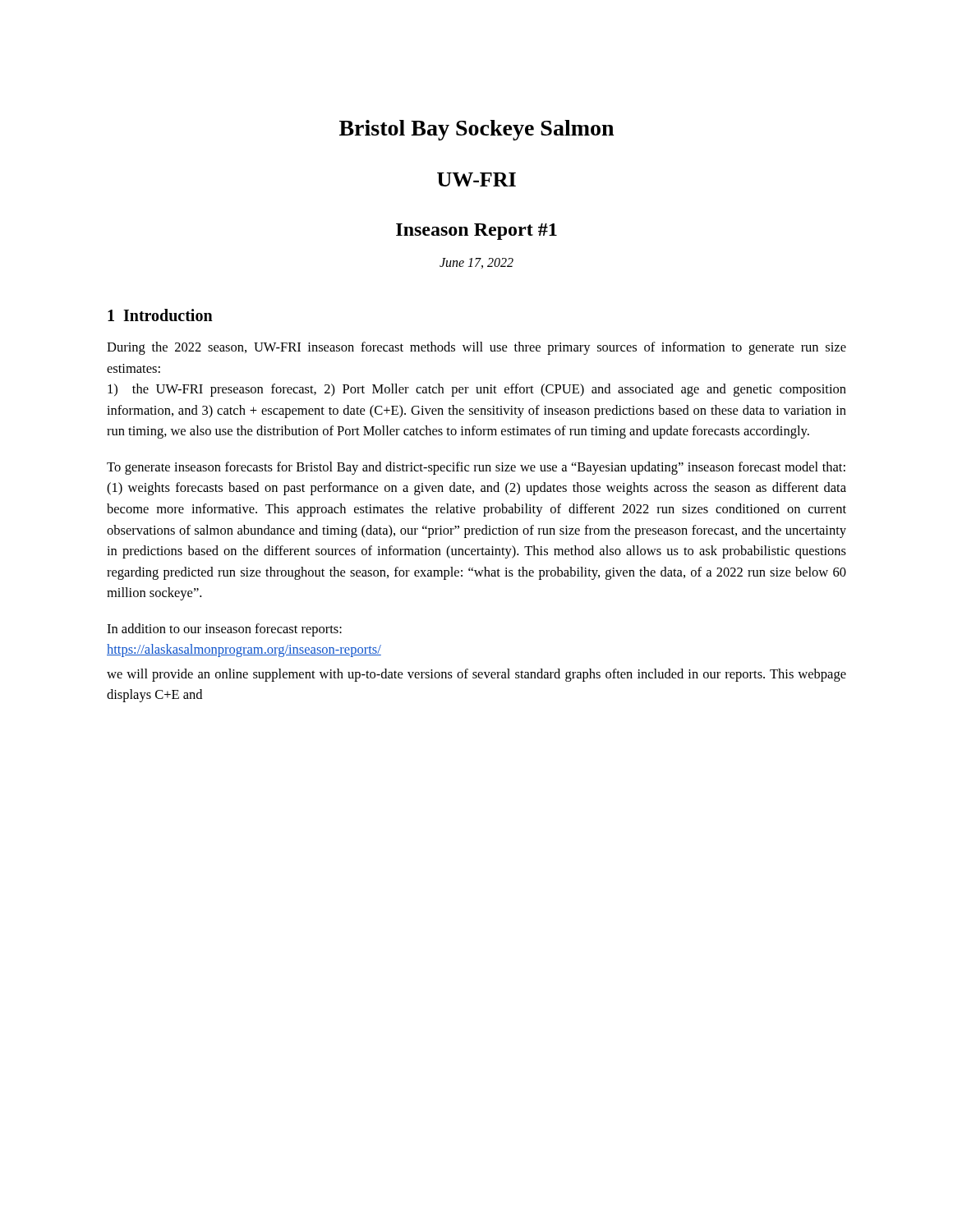Find the title on this page that starts "Bristol Bay Sockeye Salmon UW-FRI Inseason"
This screenshot has height=1232, width=953.
click(476, 178)
